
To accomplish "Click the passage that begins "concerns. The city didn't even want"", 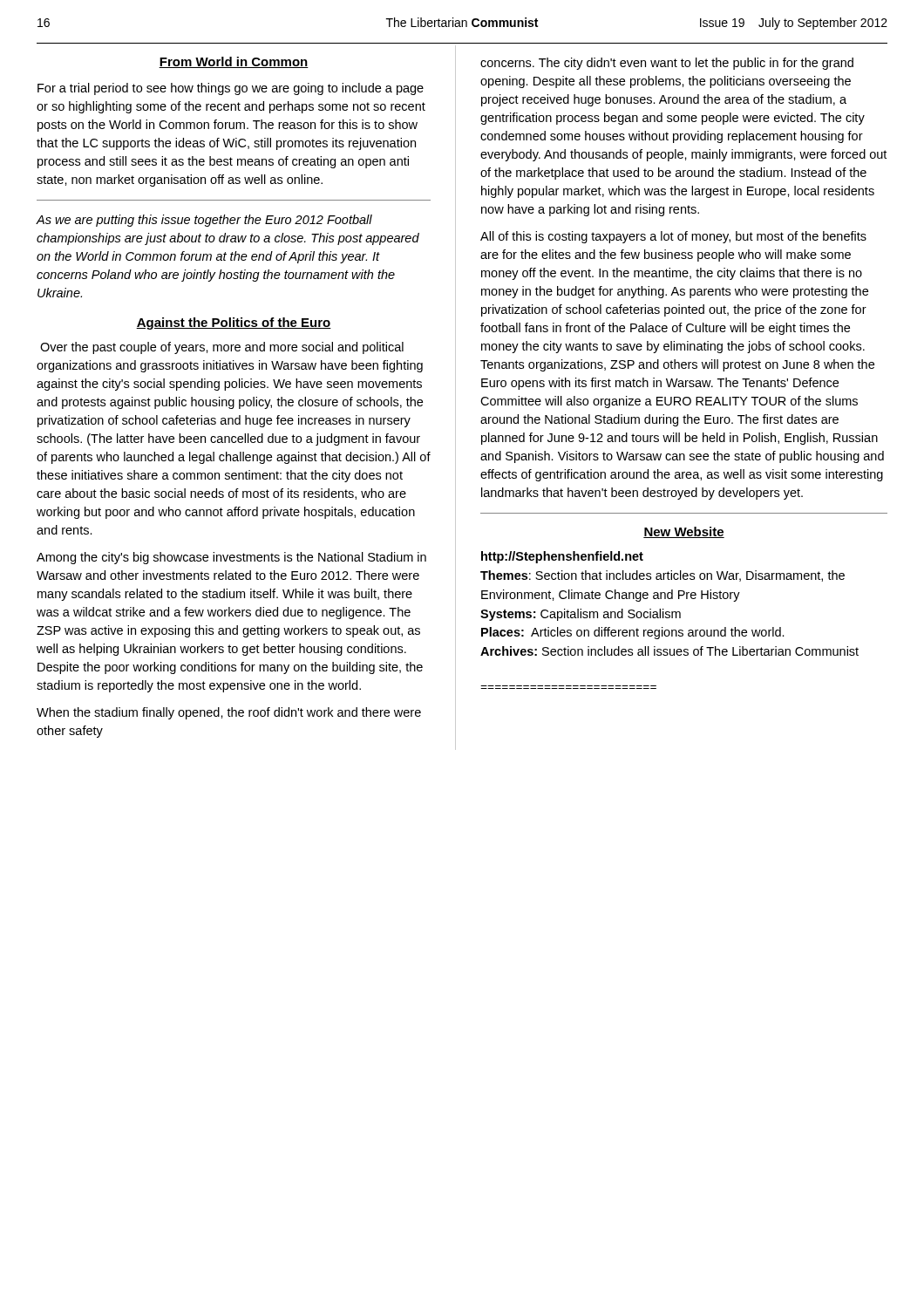I will 684,136.
